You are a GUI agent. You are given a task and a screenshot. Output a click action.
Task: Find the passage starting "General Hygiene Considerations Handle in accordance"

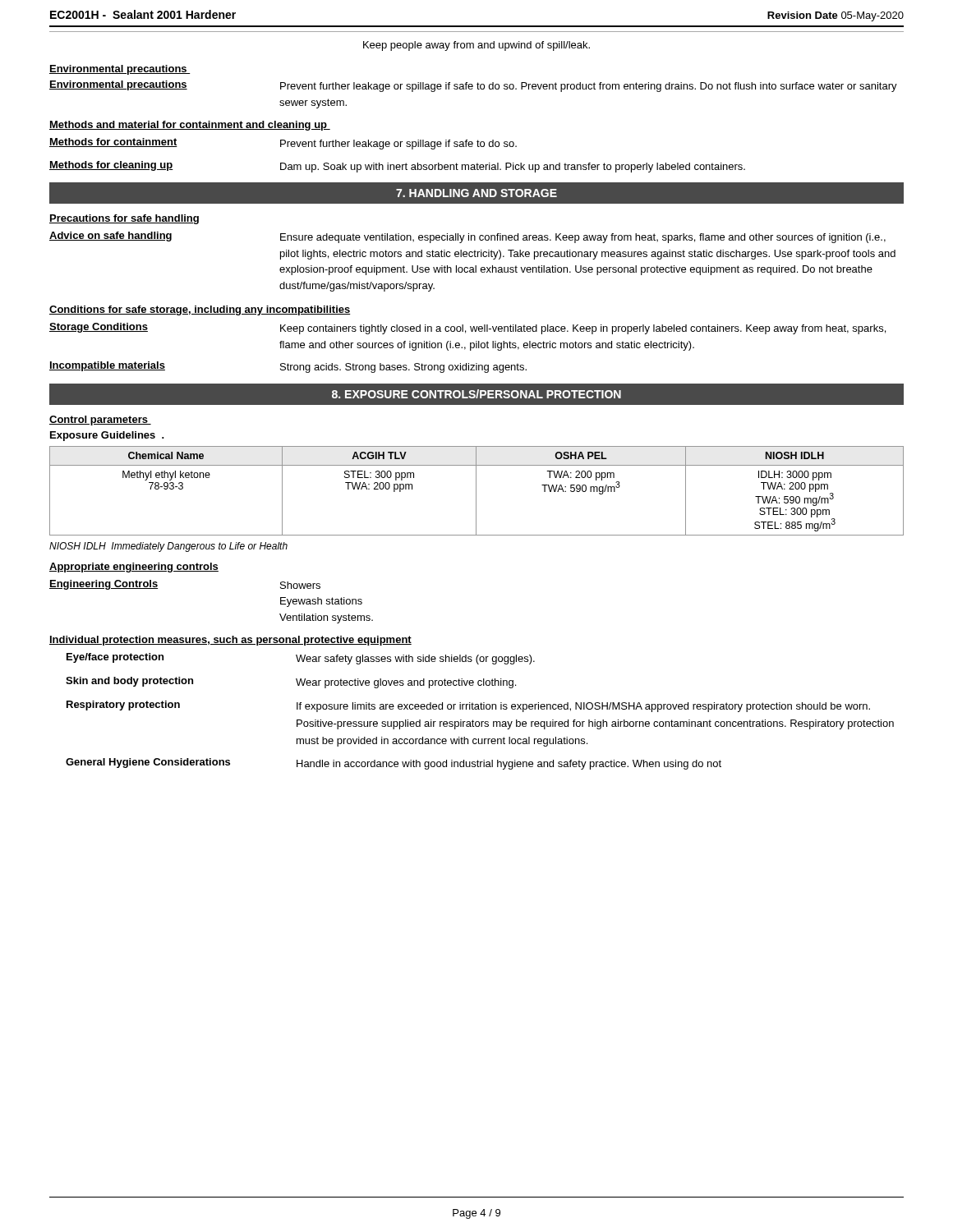pos(476,764)
